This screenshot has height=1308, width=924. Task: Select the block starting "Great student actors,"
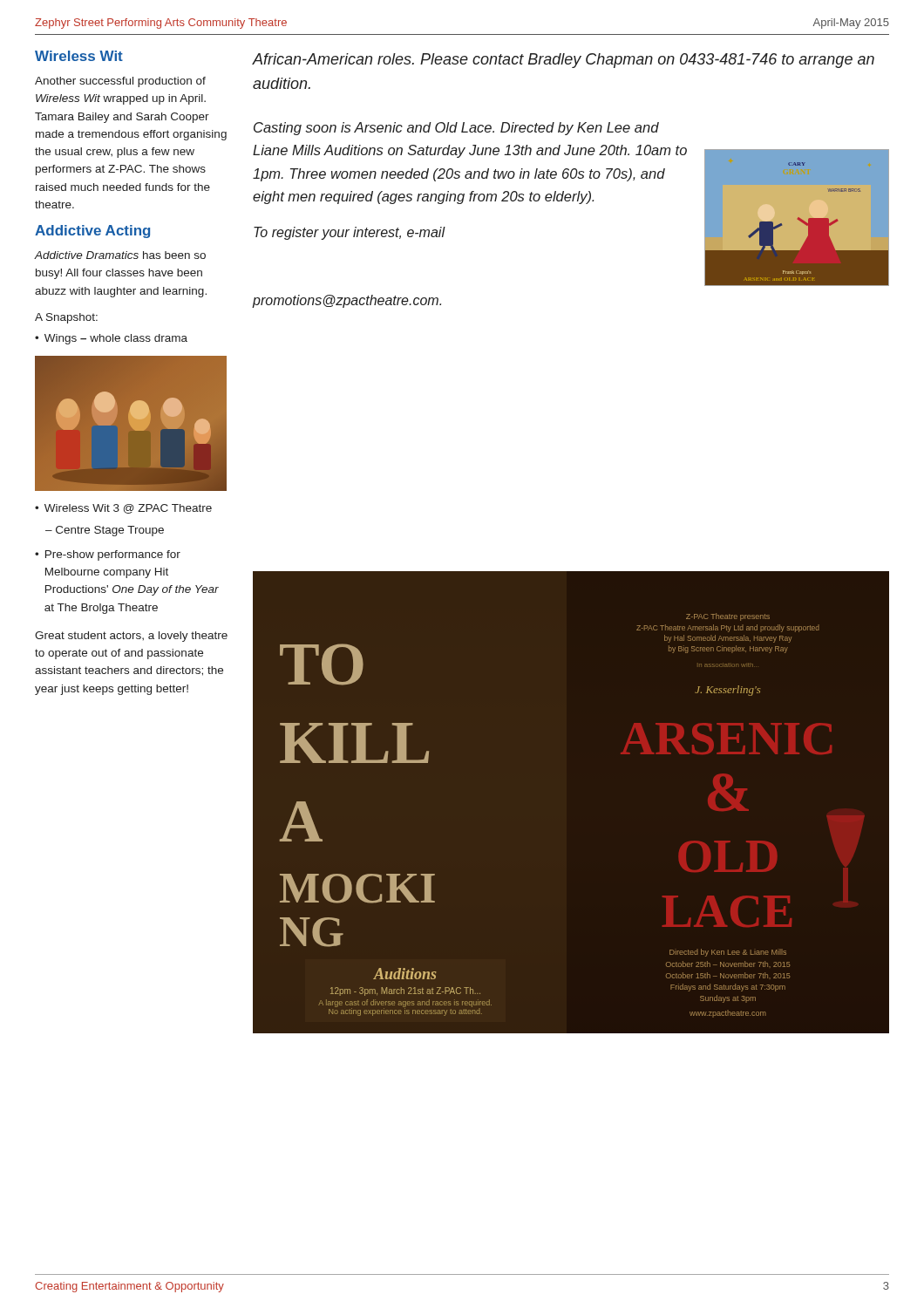(x=131, y=662)
